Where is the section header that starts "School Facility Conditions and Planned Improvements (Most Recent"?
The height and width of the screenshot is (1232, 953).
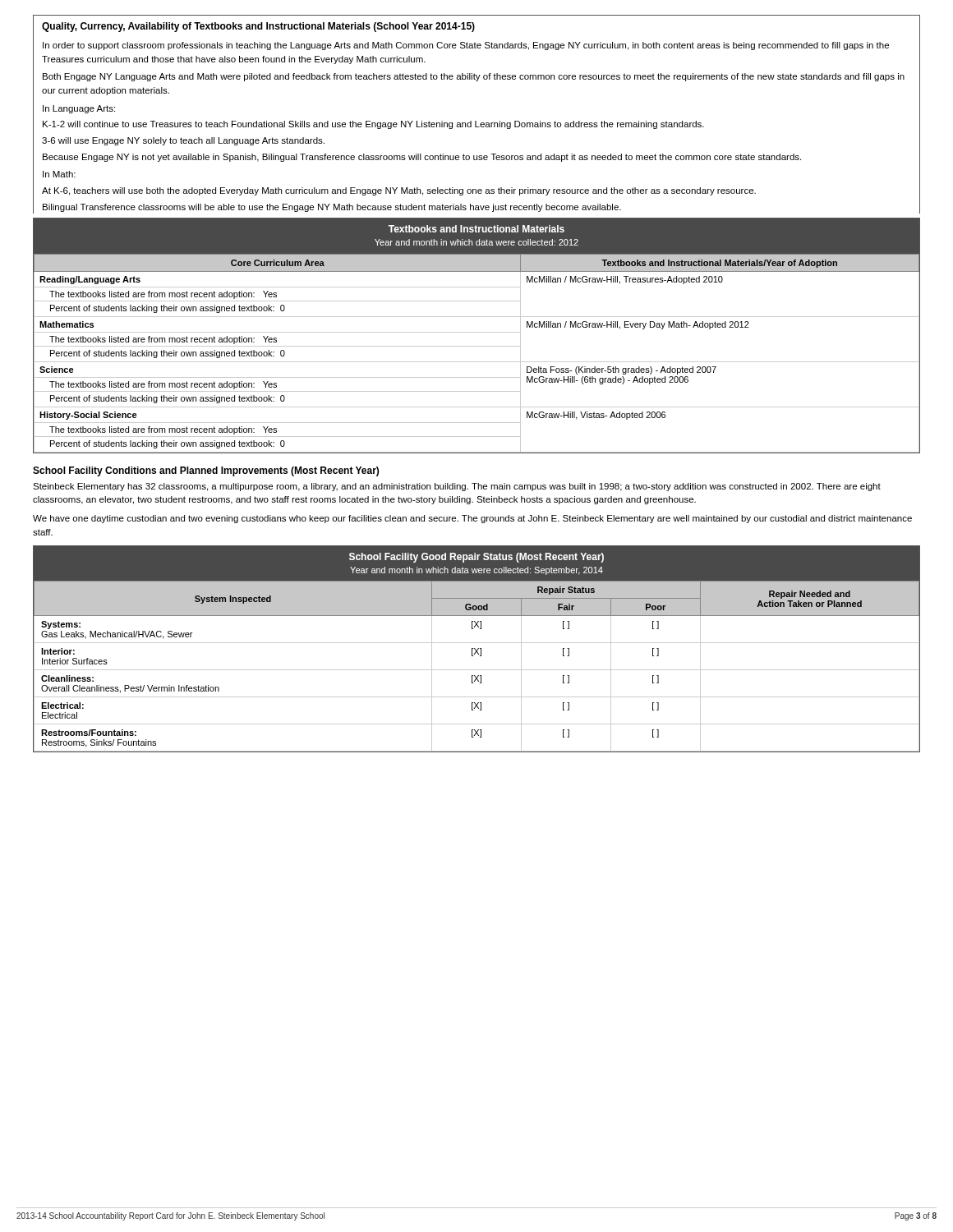(x=206, y=470)
